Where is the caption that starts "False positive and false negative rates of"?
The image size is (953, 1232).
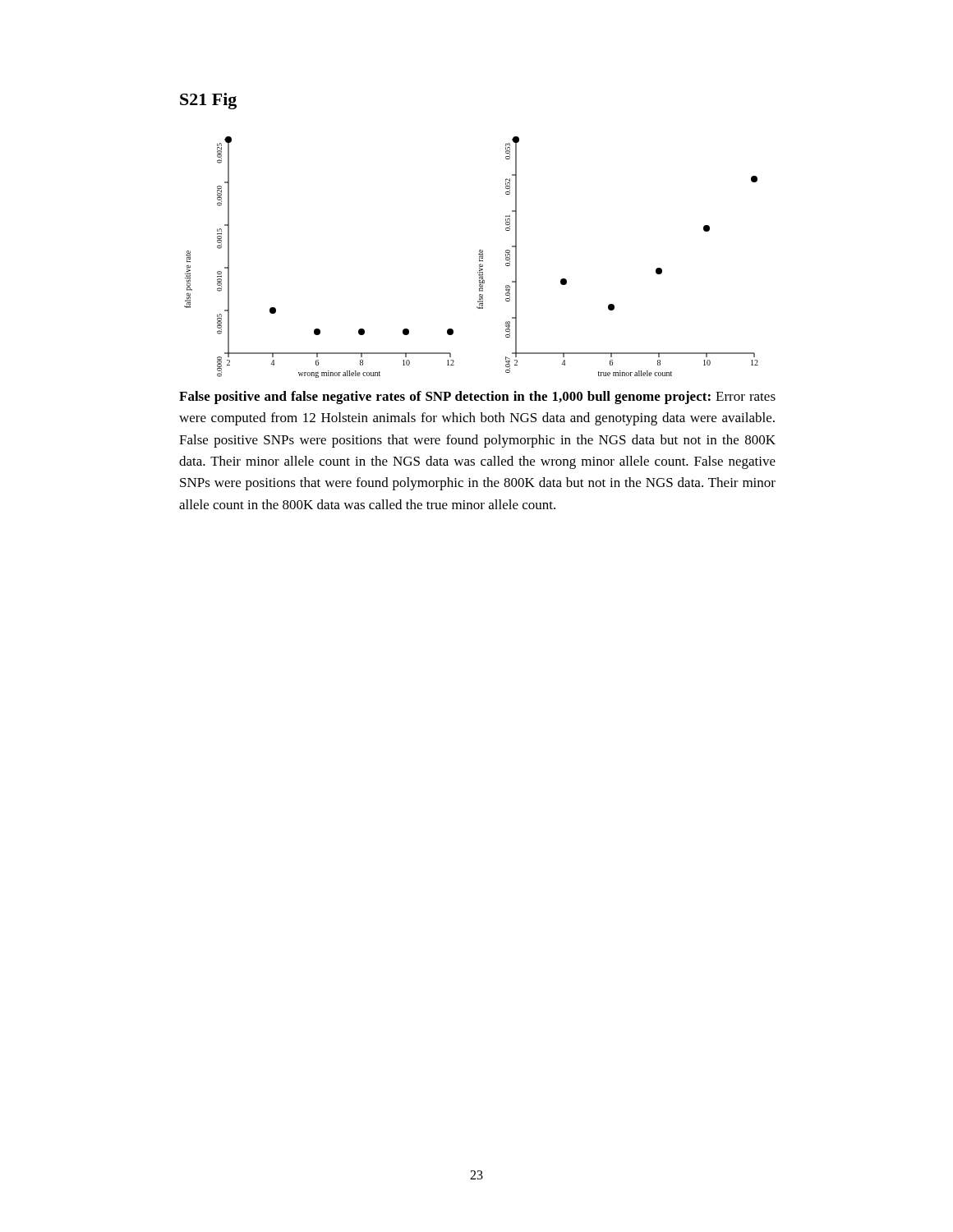[477, 450]
